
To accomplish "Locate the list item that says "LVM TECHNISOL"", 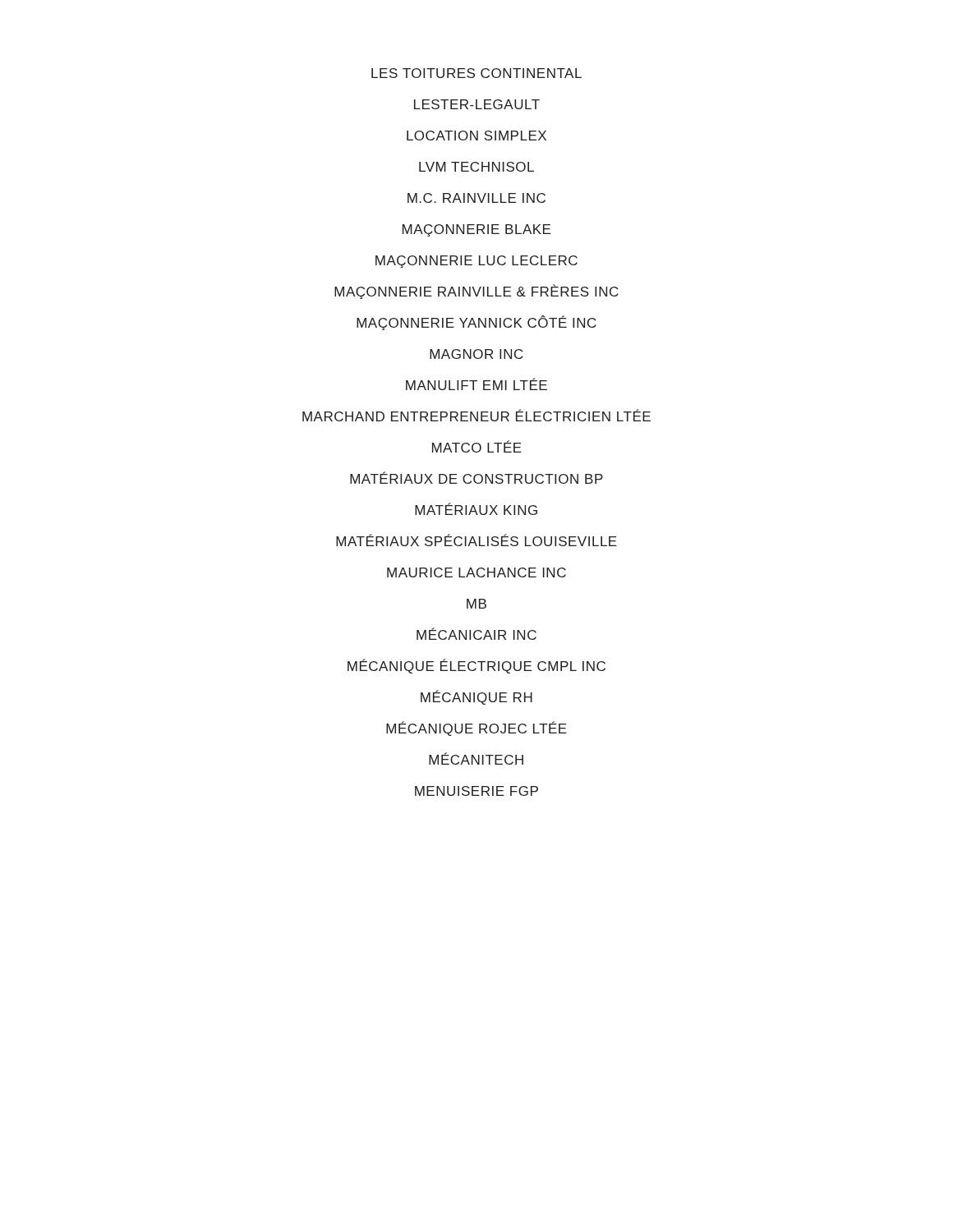I will (x=476, y=167).
